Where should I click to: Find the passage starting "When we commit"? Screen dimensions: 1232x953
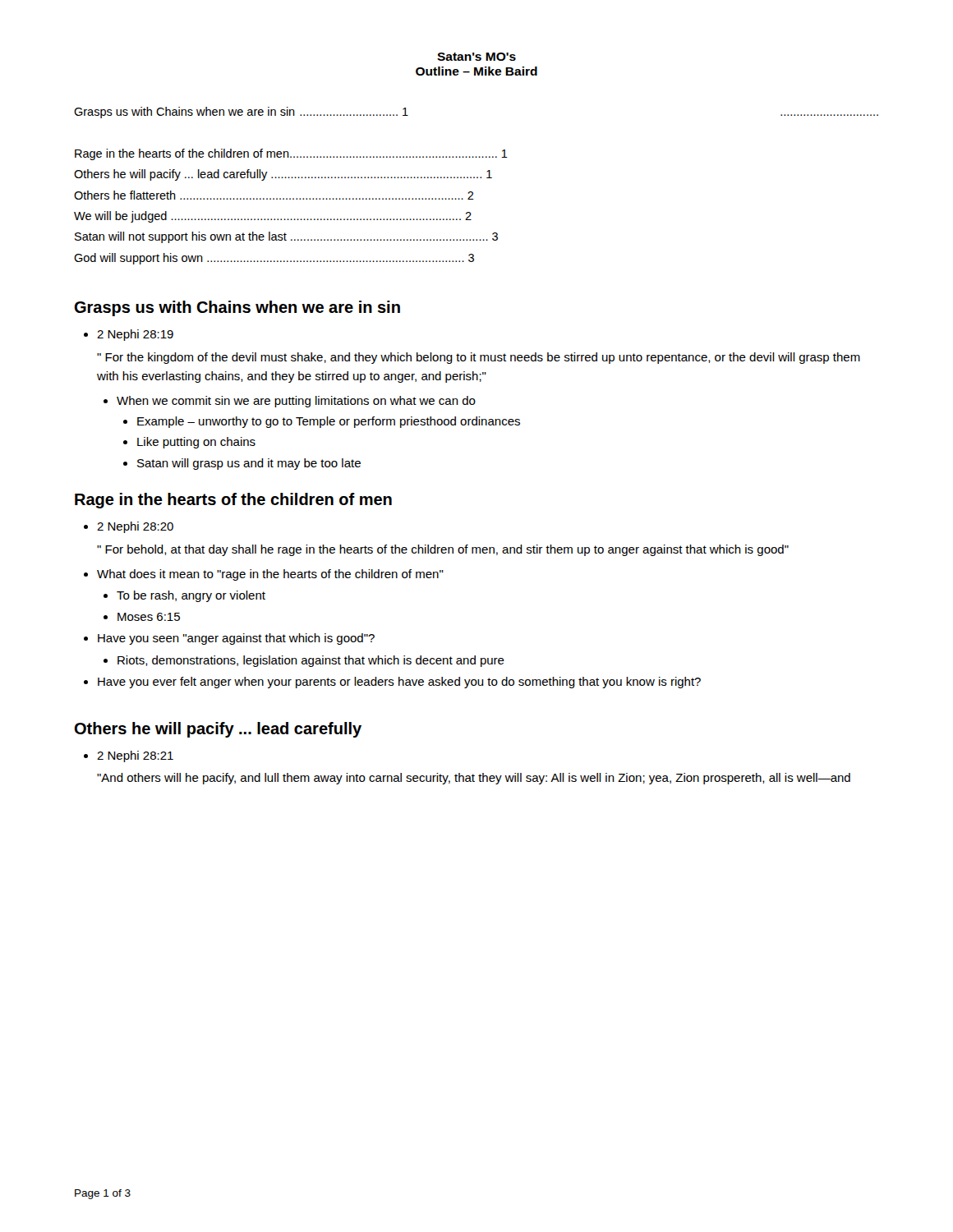498,433
